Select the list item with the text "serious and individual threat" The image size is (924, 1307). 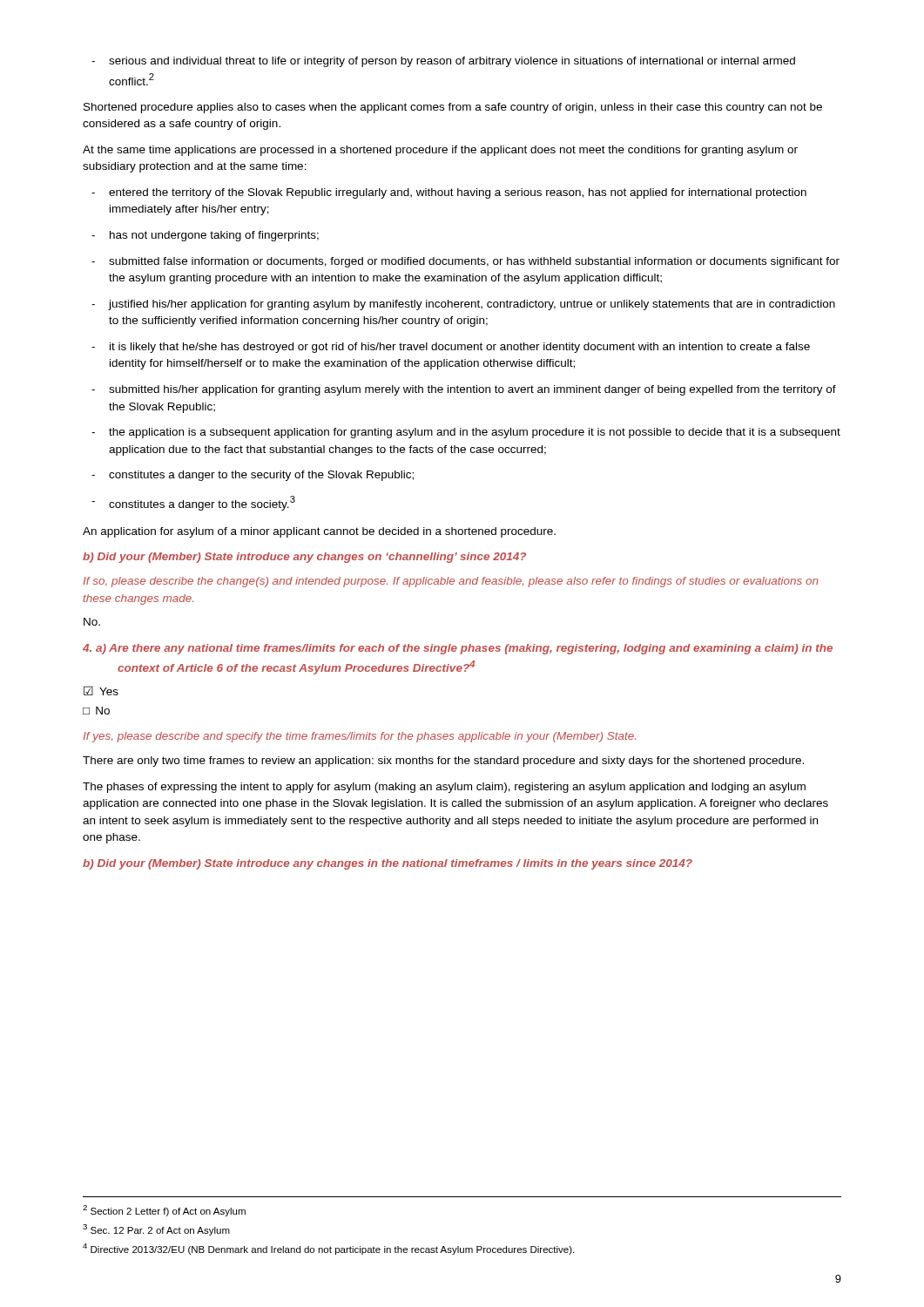[x=462, y=71]
